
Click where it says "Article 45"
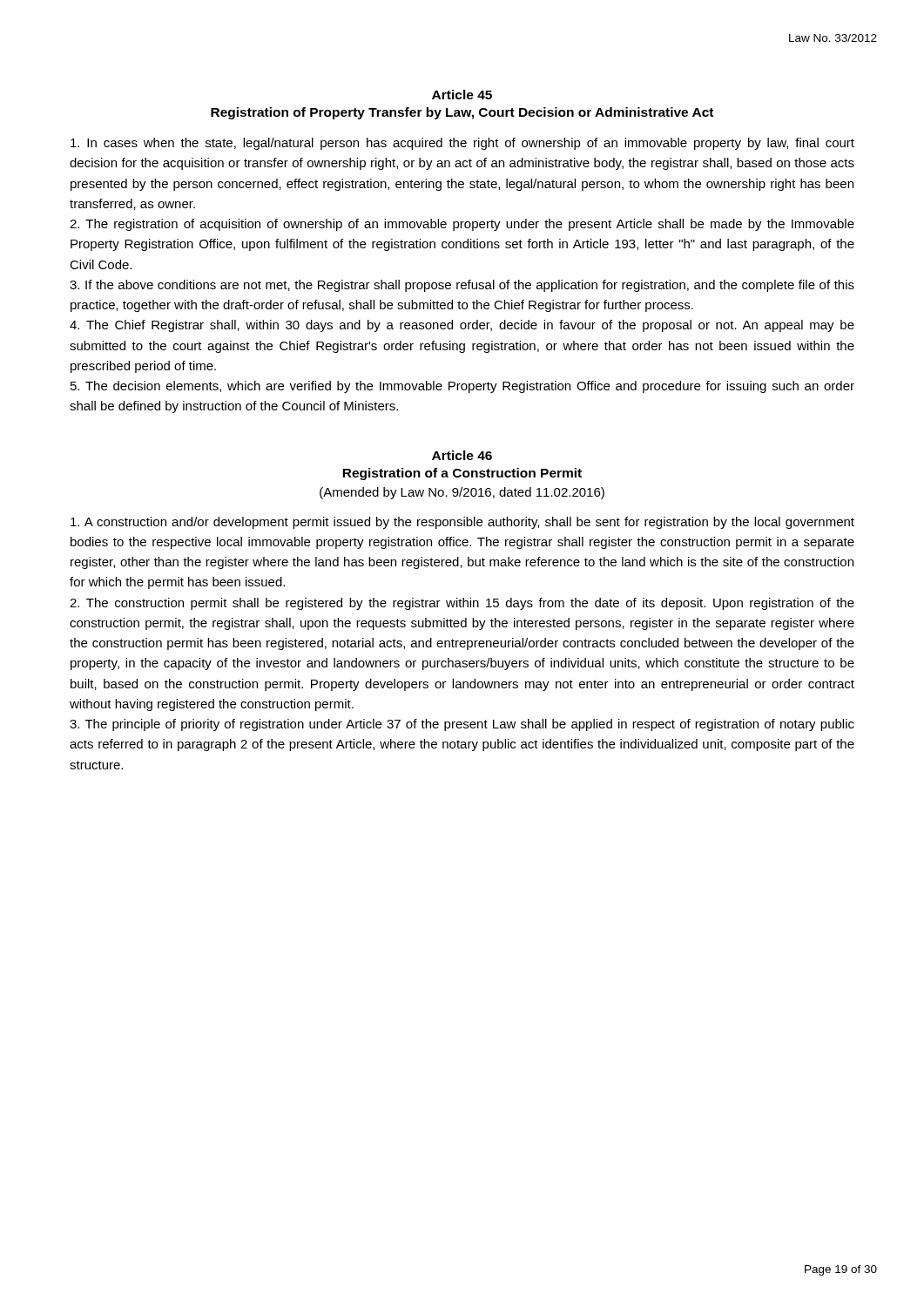(x=462, y=95)
